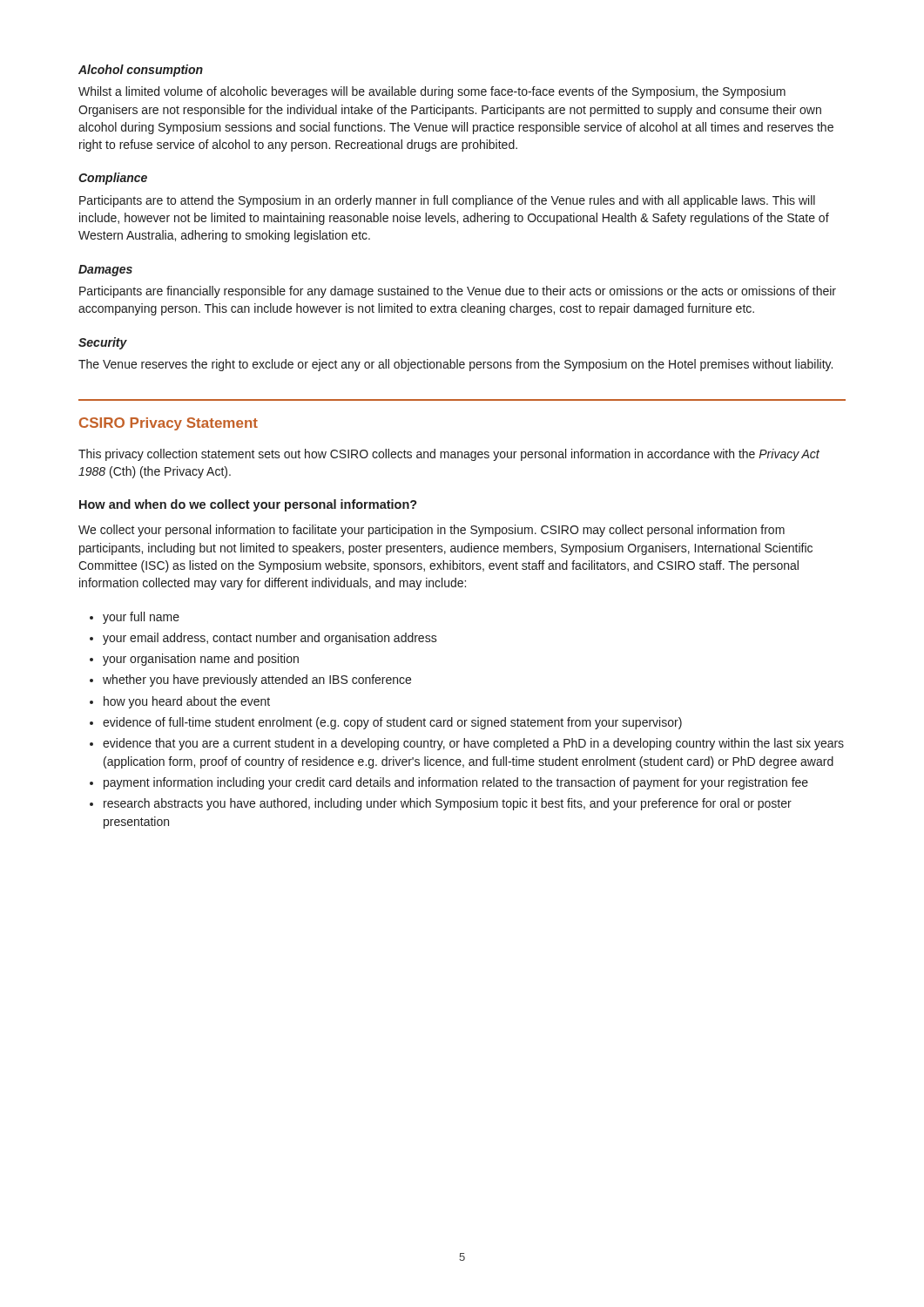Locate the block of text that opens with "Participants are to attend the Symposium"
The image size is (924, 1307).
462,218
